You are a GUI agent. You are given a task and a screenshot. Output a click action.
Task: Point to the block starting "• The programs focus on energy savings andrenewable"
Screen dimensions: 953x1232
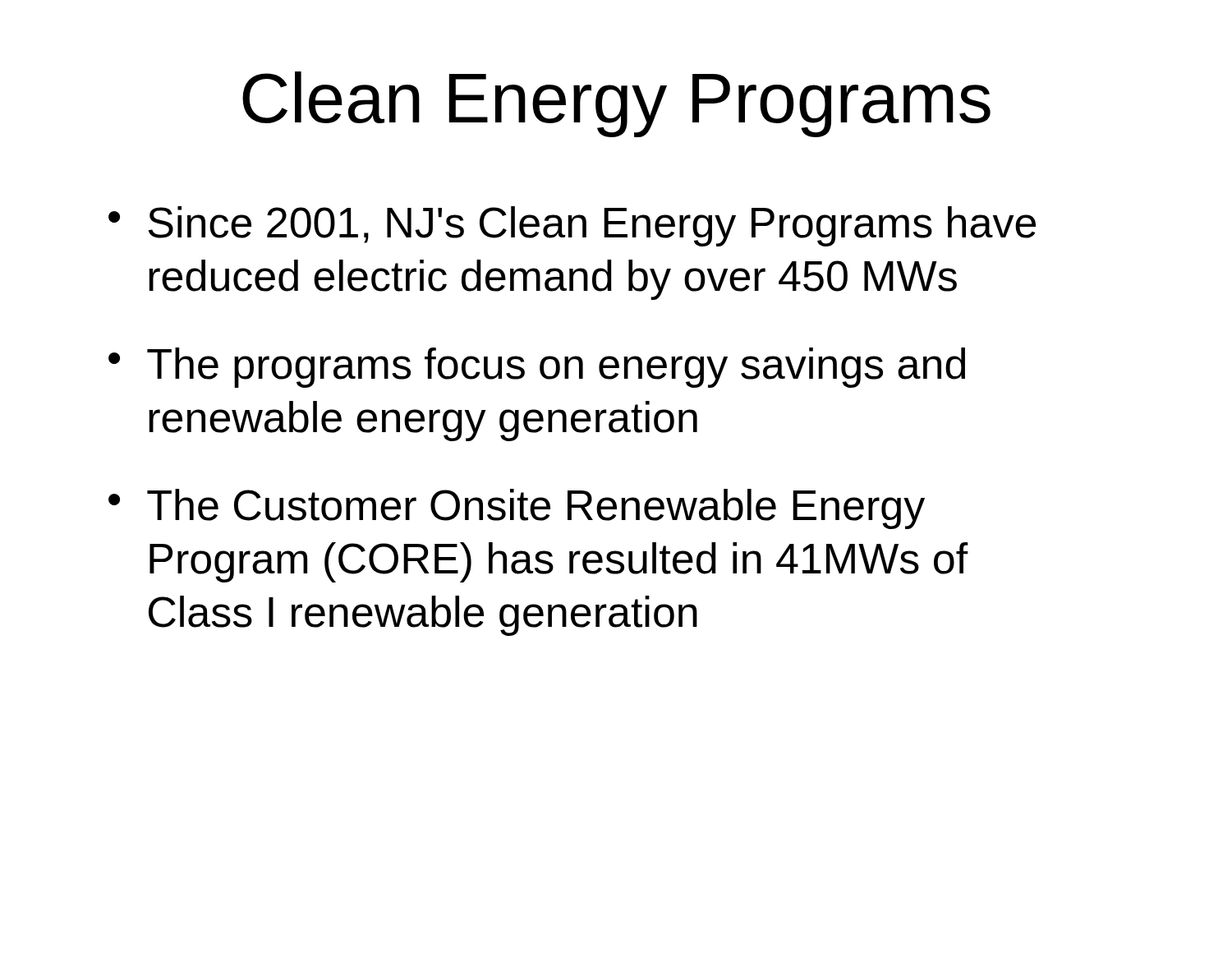pos(537,391)
